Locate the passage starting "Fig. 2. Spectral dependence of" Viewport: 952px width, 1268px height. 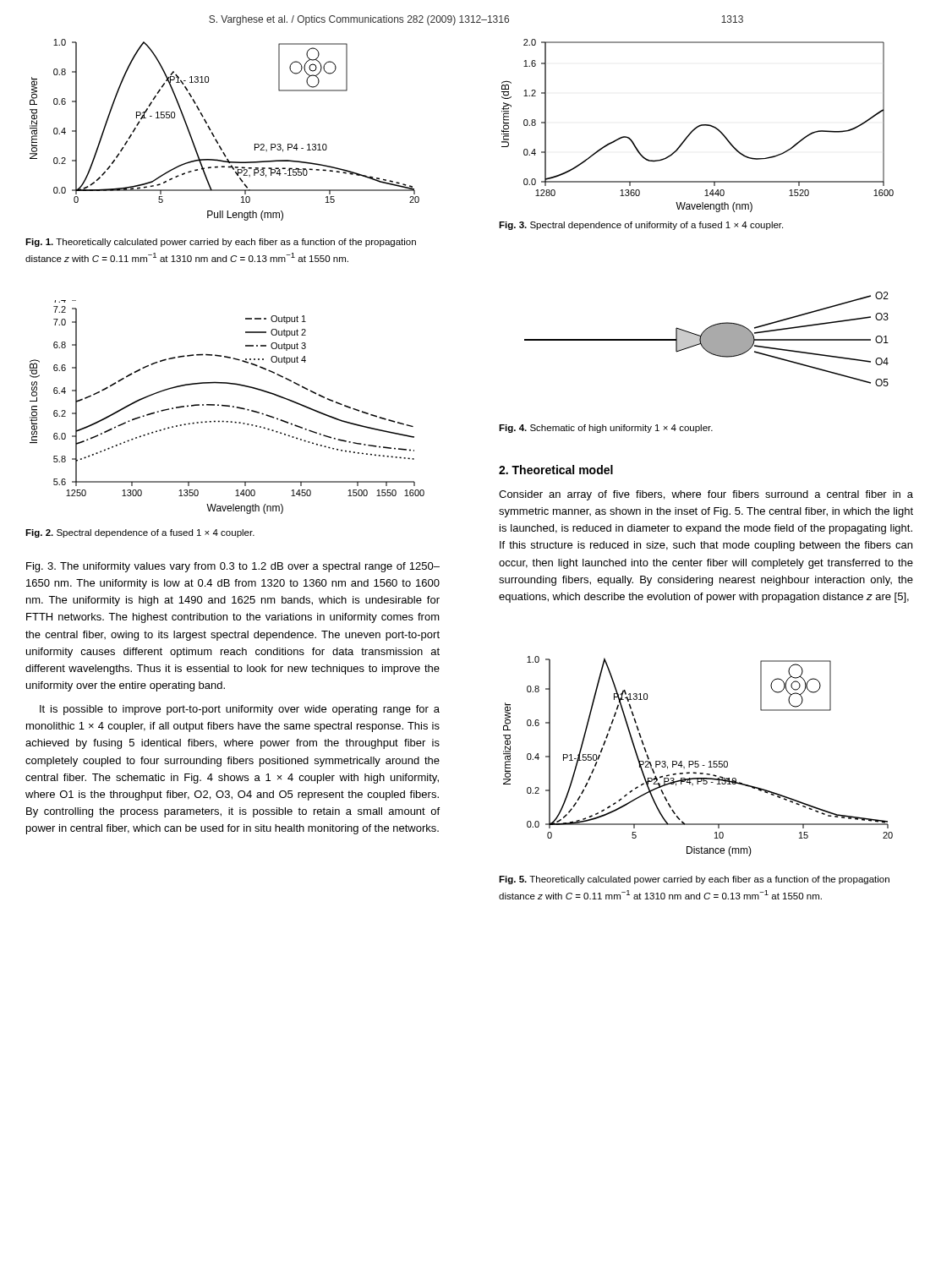pos(140,533)
